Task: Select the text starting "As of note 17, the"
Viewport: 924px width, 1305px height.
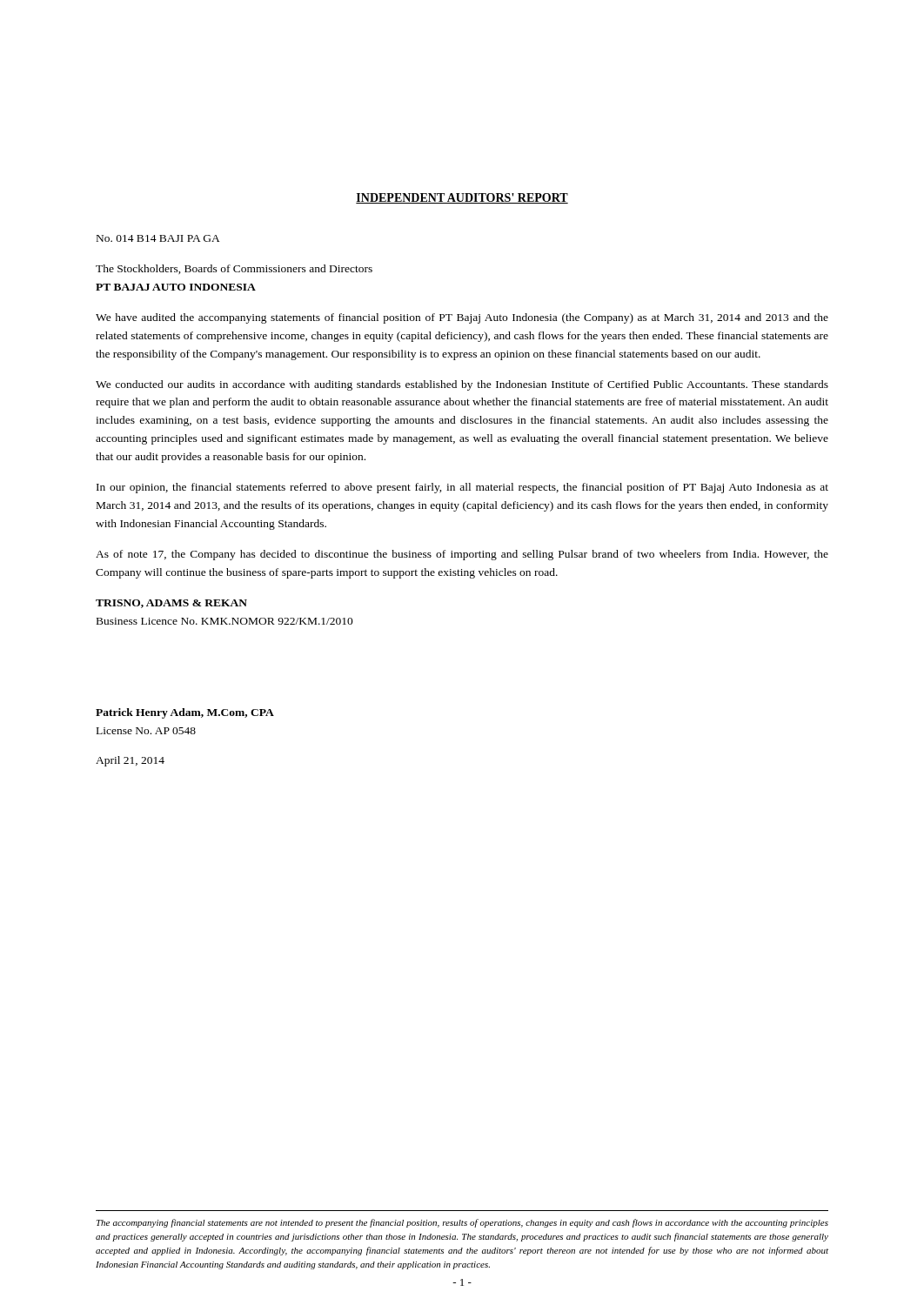Action: (x=462, y=563)
